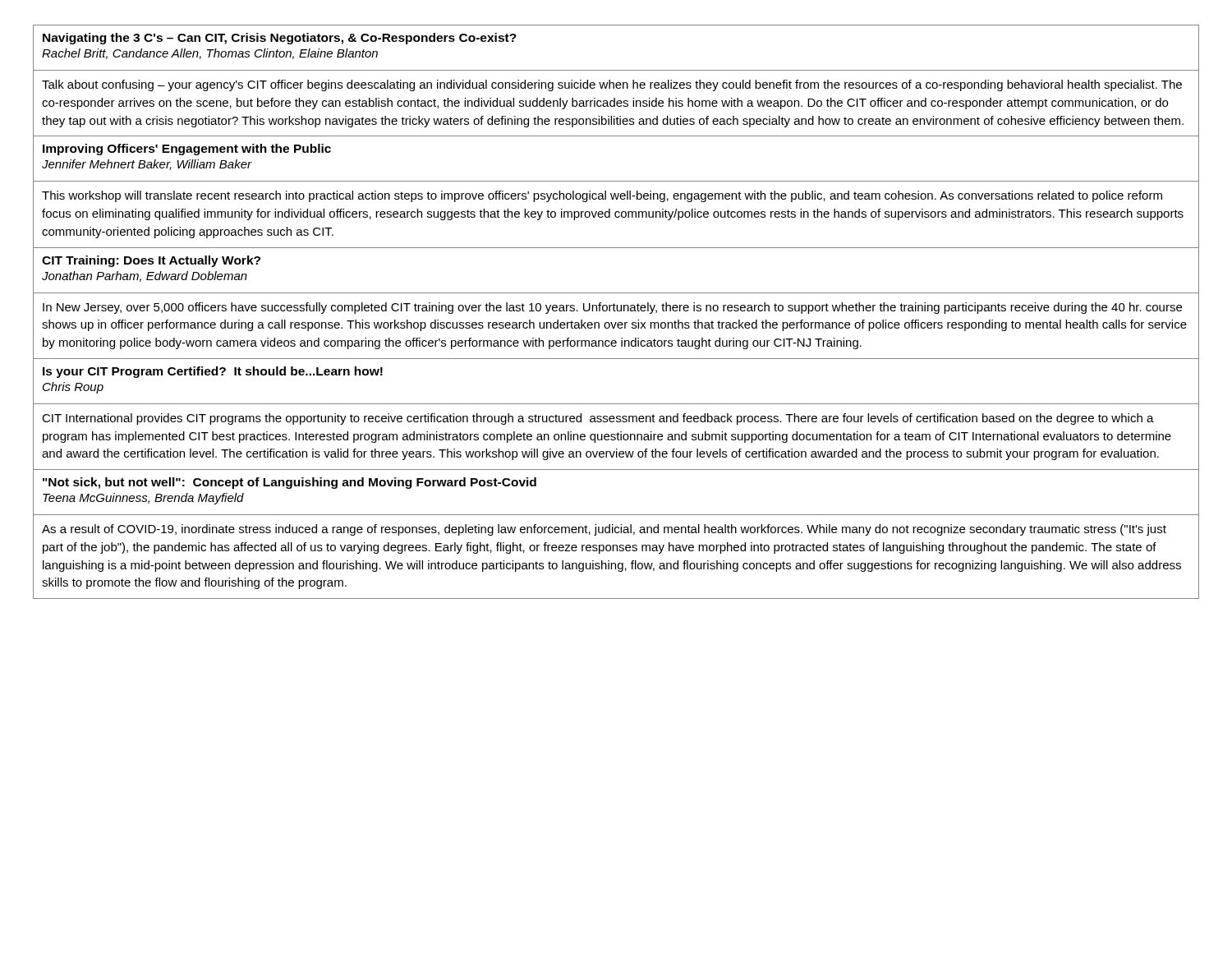Point to the section header beginning "Improving Officers' Engagement with the Public Jennifer Mehnert"
This screenshot has height=953, width=1232.
click(x=187, y=150)
